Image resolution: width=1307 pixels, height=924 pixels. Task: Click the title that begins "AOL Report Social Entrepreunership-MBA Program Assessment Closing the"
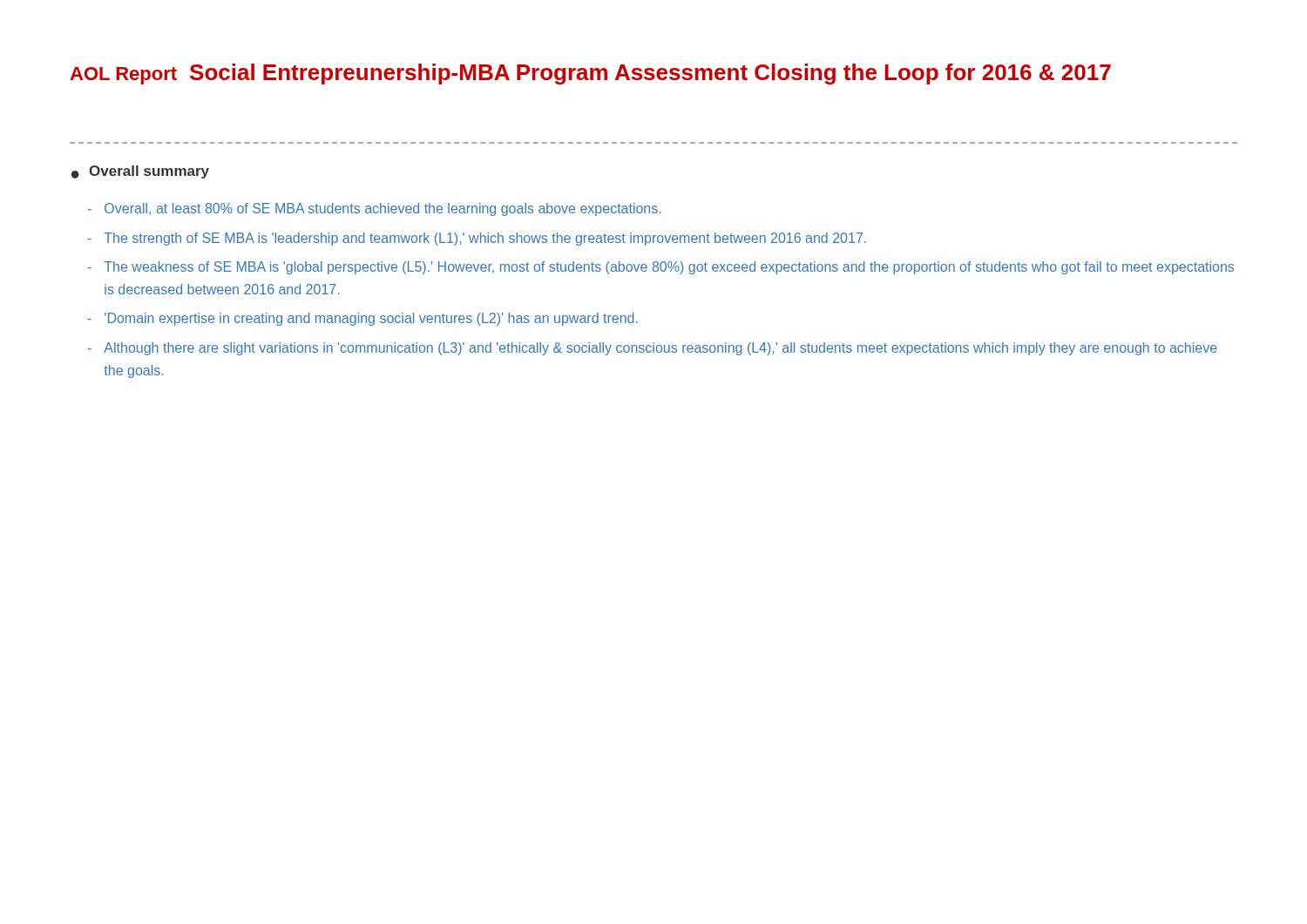(591, 73)
